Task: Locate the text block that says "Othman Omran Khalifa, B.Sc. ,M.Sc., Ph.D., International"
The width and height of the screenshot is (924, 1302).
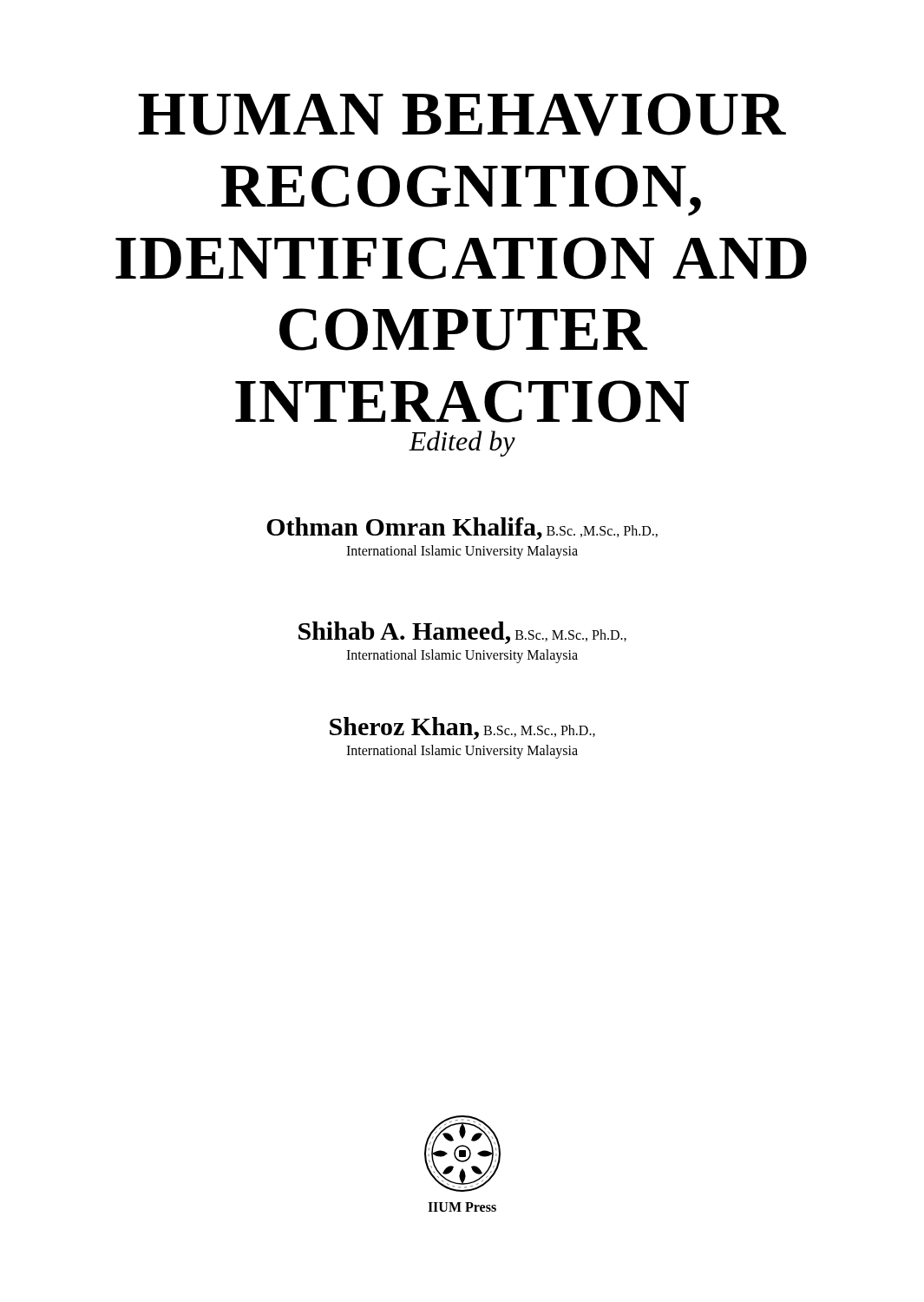Action: [x=462, y=536]
